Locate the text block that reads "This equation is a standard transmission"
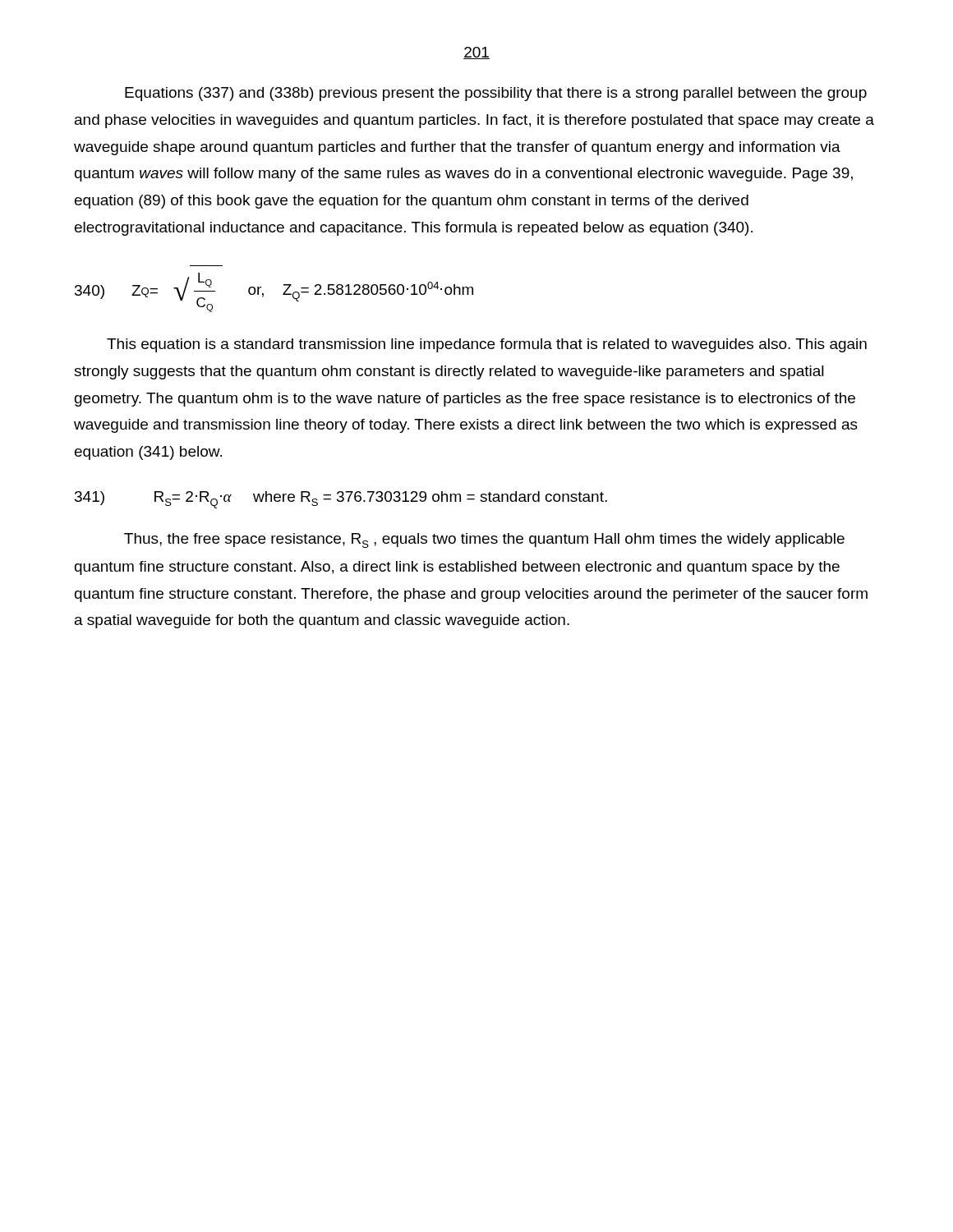 pyautogui.click(x=476, y=398)
